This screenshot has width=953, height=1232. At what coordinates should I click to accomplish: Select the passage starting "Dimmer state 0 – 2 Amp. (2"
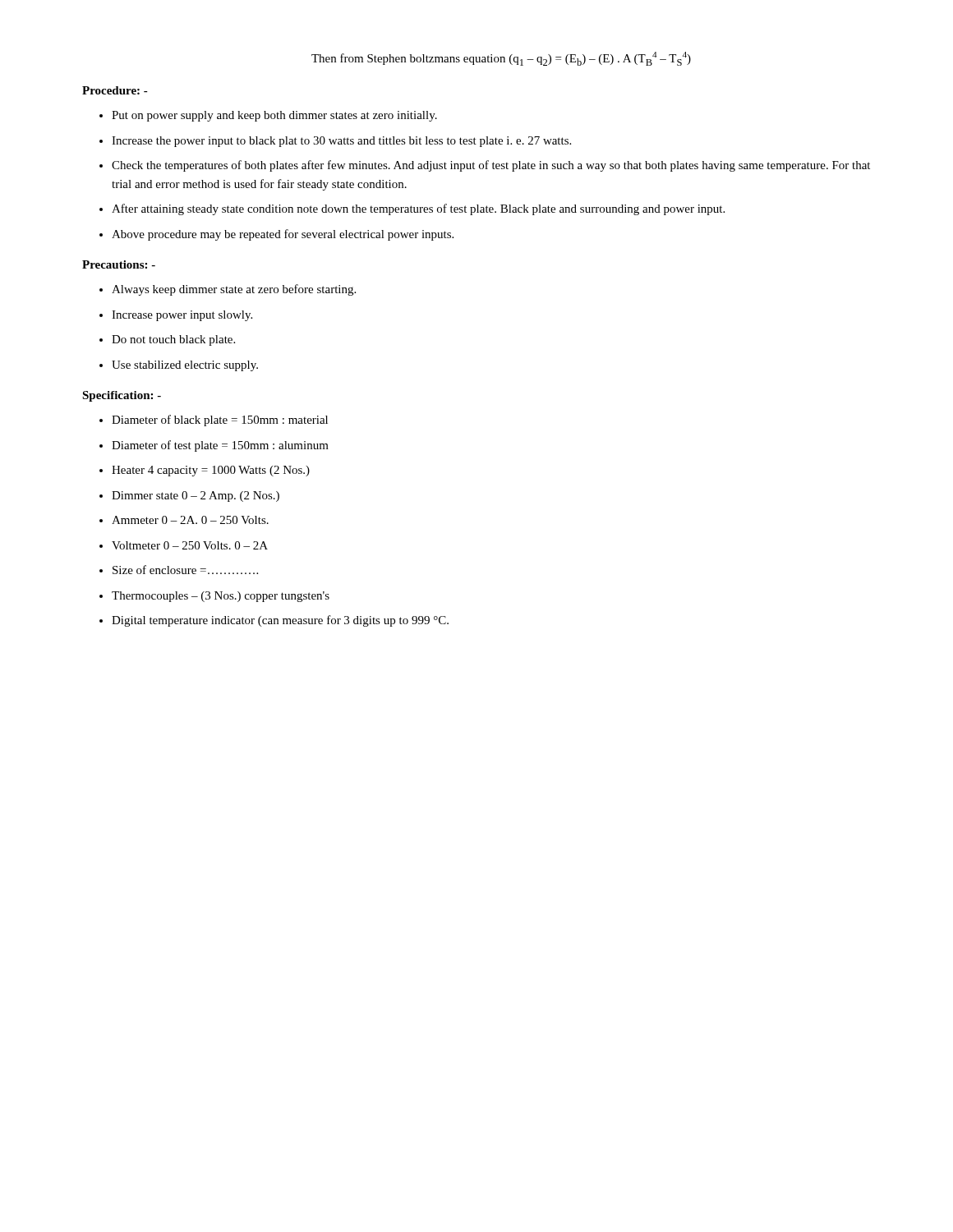click(196, 495)
